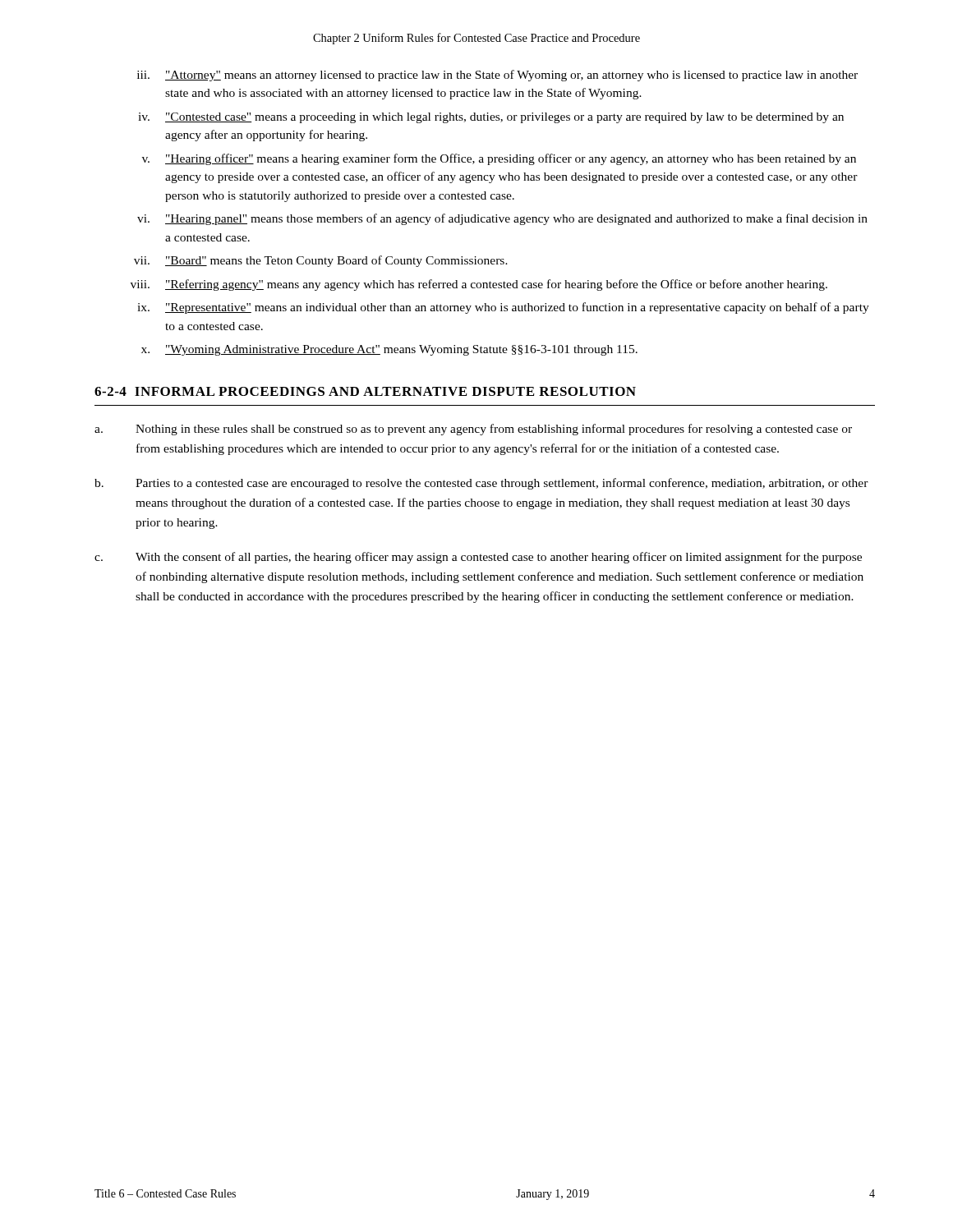Screen dimensions: 1232x953
Task: Where is the passage that starts "v. "Hearing officer" means a hearing examiner"?
Action: coord(485,177)
